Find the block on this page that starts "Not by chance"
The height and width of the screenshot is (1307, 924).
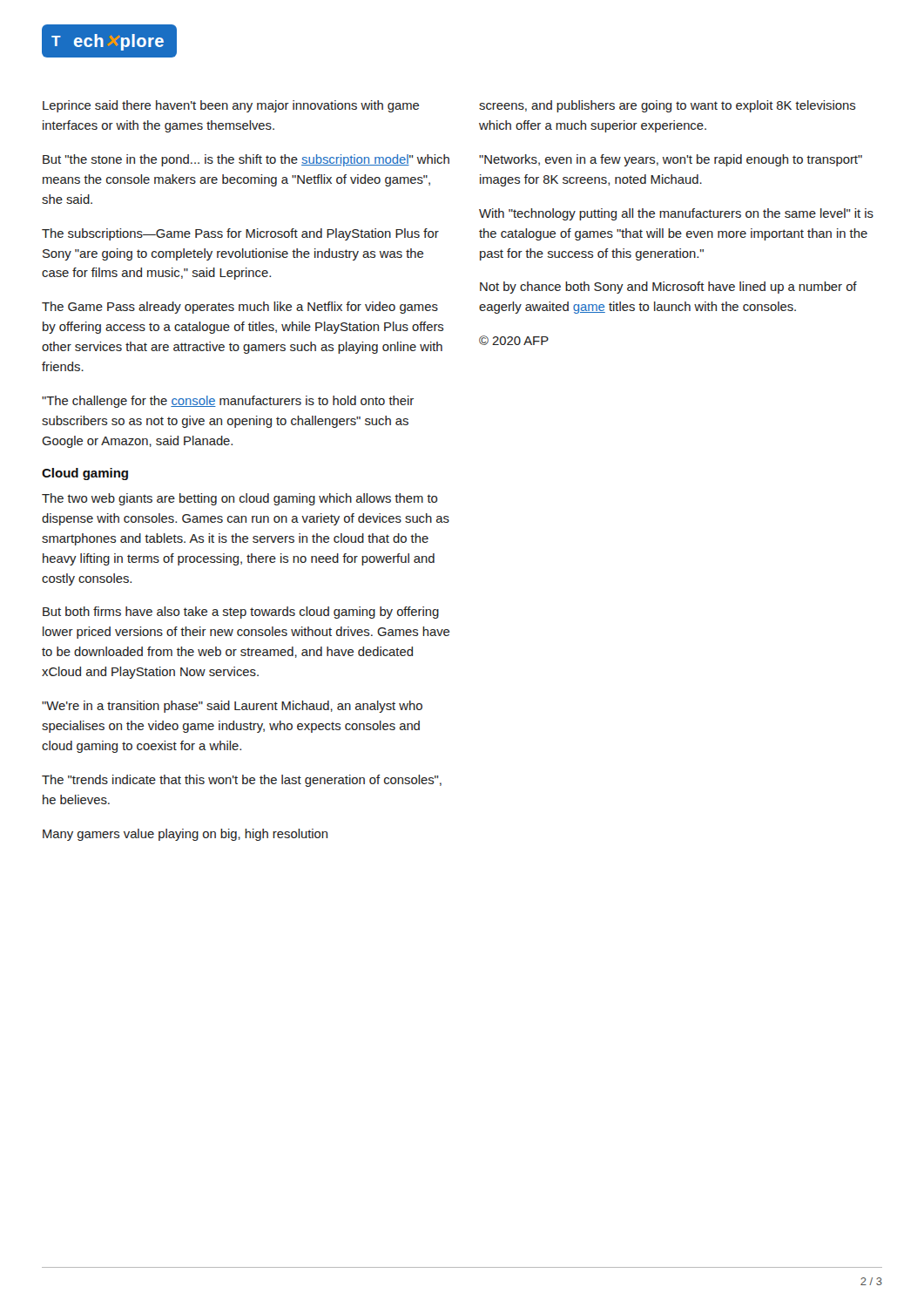pos(668,297)
